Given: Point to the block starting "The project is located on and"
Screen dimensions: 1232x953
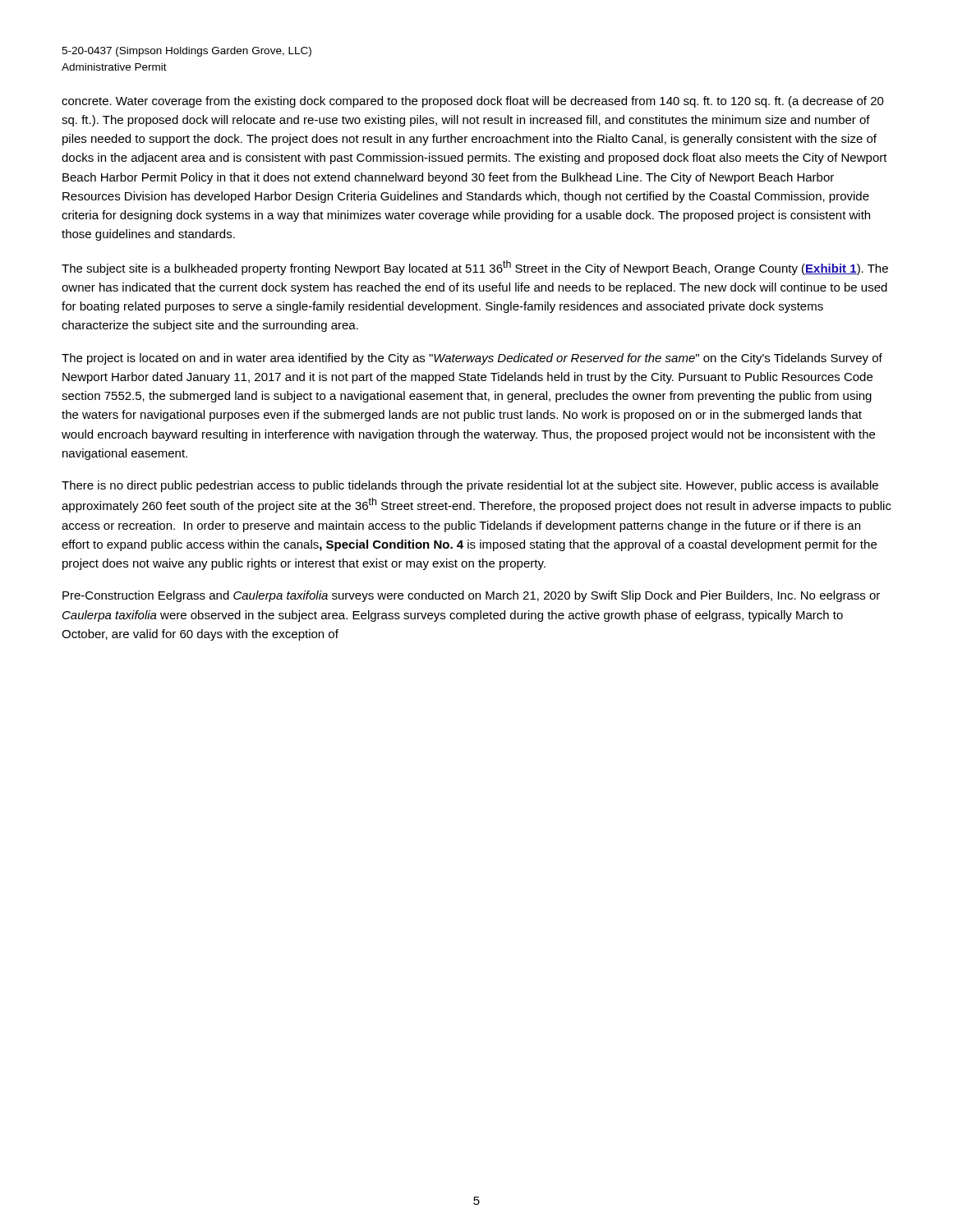Looking at the screenshot, I should coord(472,405).
